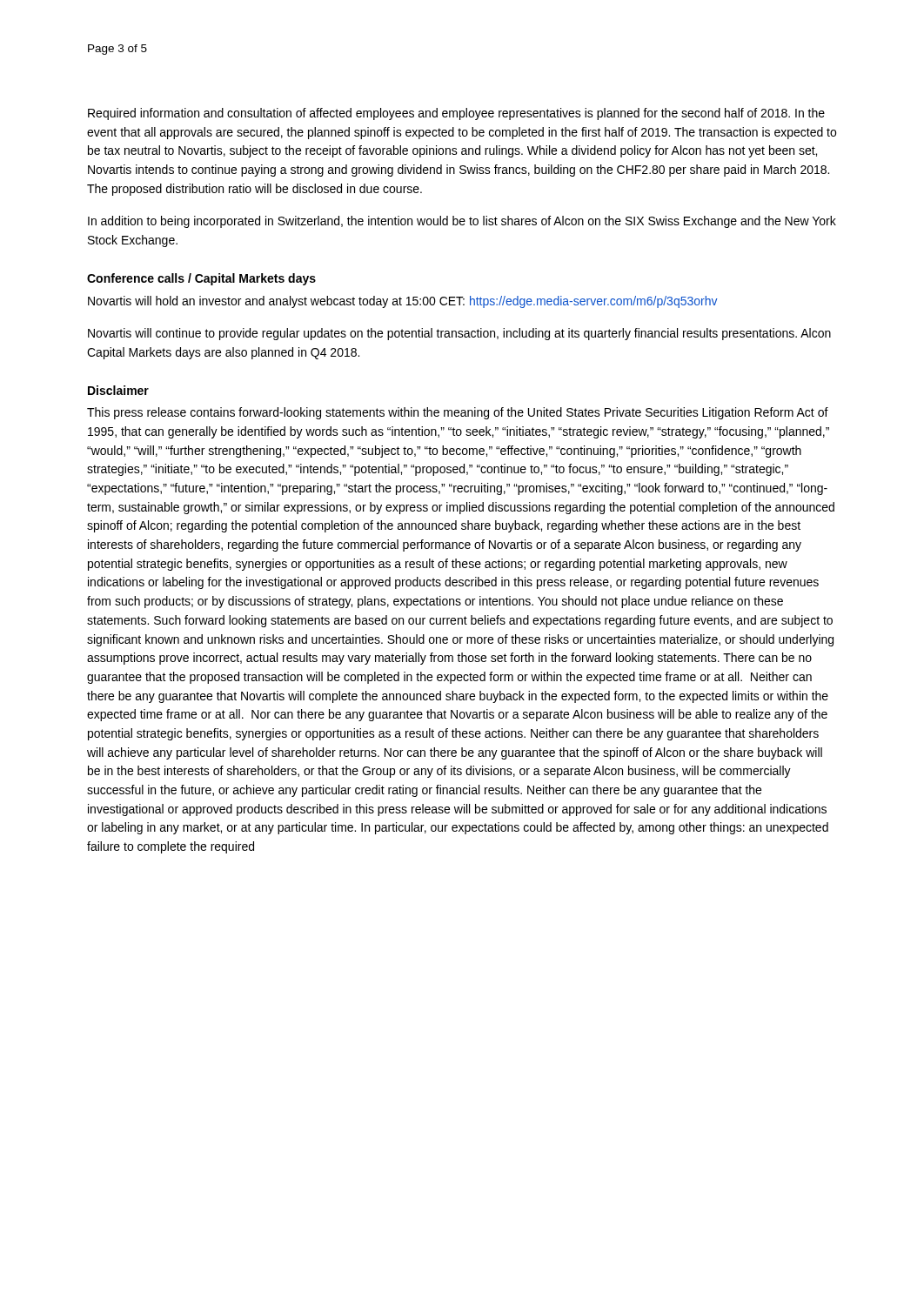Select the text block starting "Novartis will hold an investor and analyst"

click(x=402, y=301)
